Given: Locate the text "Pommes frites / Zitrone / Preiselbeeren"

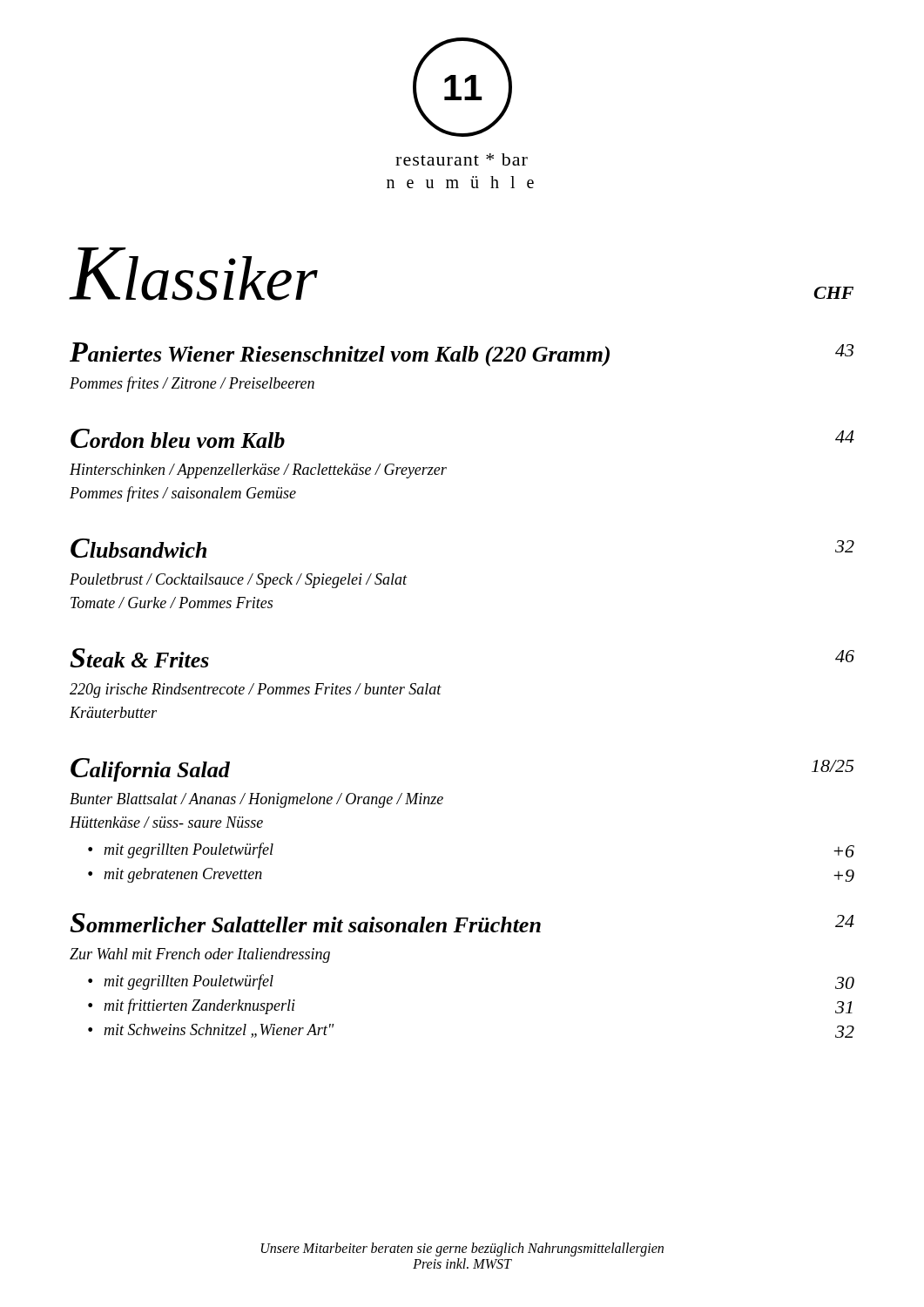Looking at the screenshot, I should pyautogui.click(x=192, y=383).
